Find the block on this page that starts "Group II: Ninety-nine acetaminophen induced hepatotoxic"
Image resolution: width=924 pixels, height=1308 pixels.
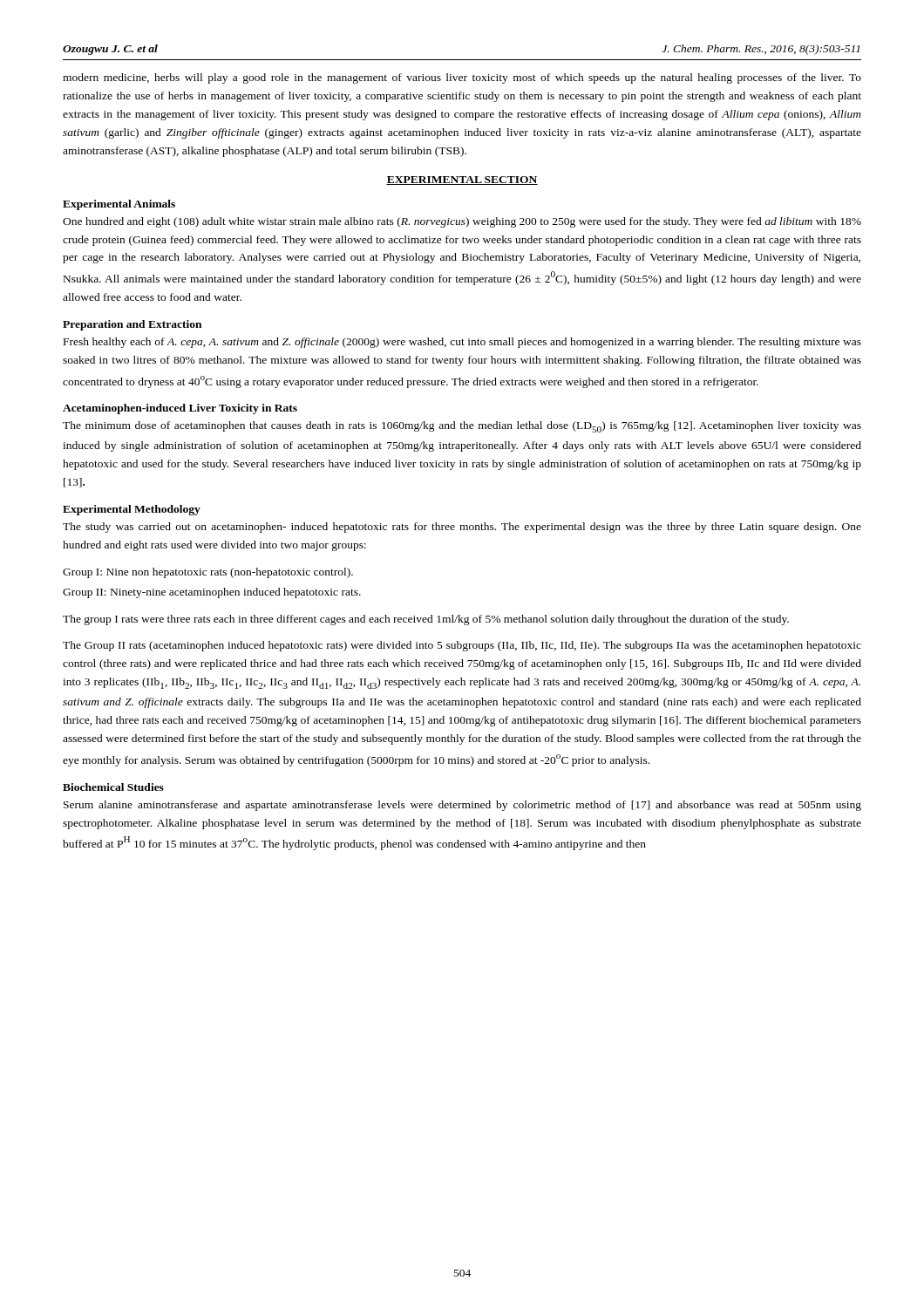[x=212, y=591]
